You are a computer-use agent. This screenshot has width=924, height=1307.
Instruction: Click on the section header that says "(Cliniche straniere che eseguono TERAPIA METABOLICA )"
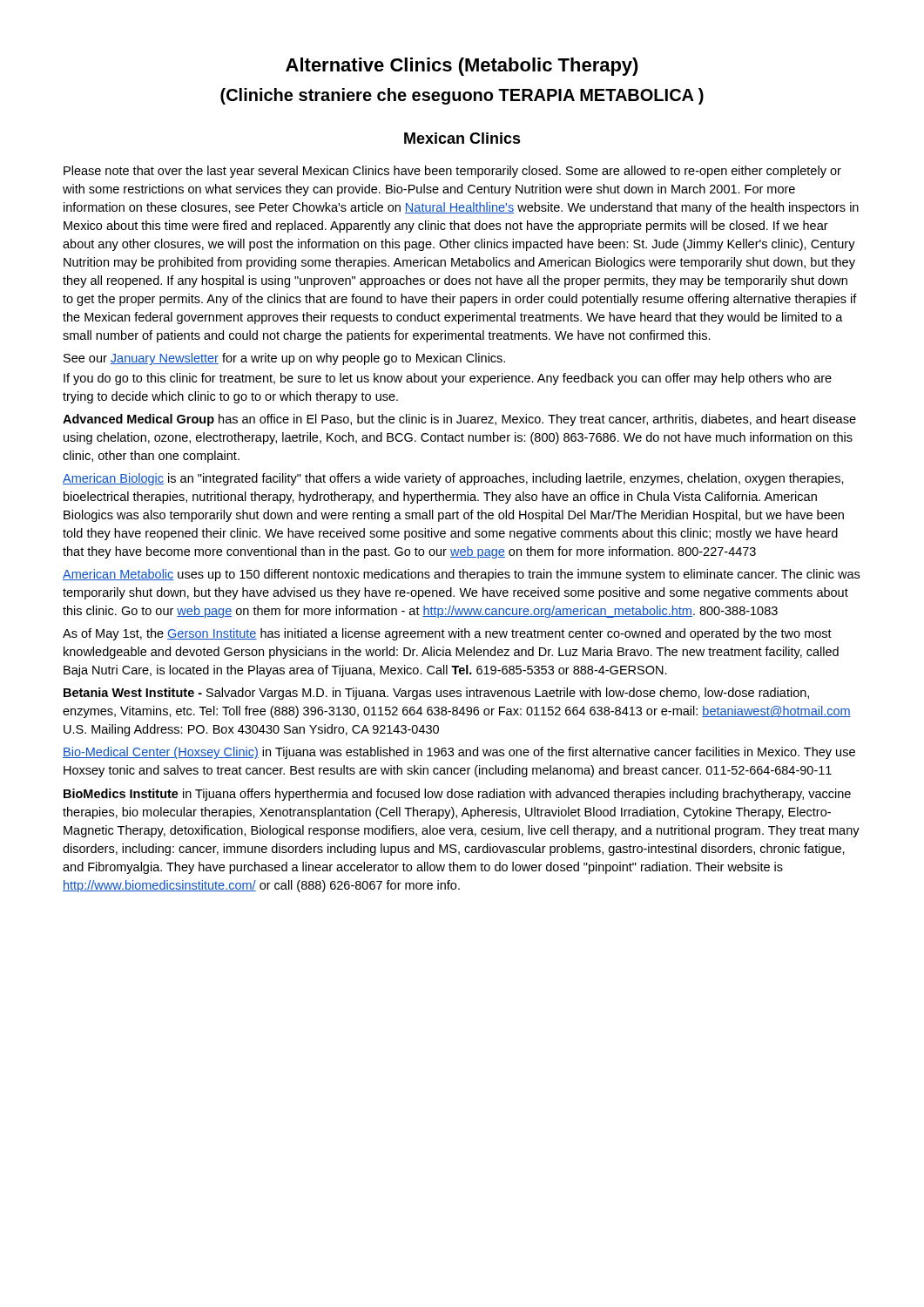tap(462, 95)
